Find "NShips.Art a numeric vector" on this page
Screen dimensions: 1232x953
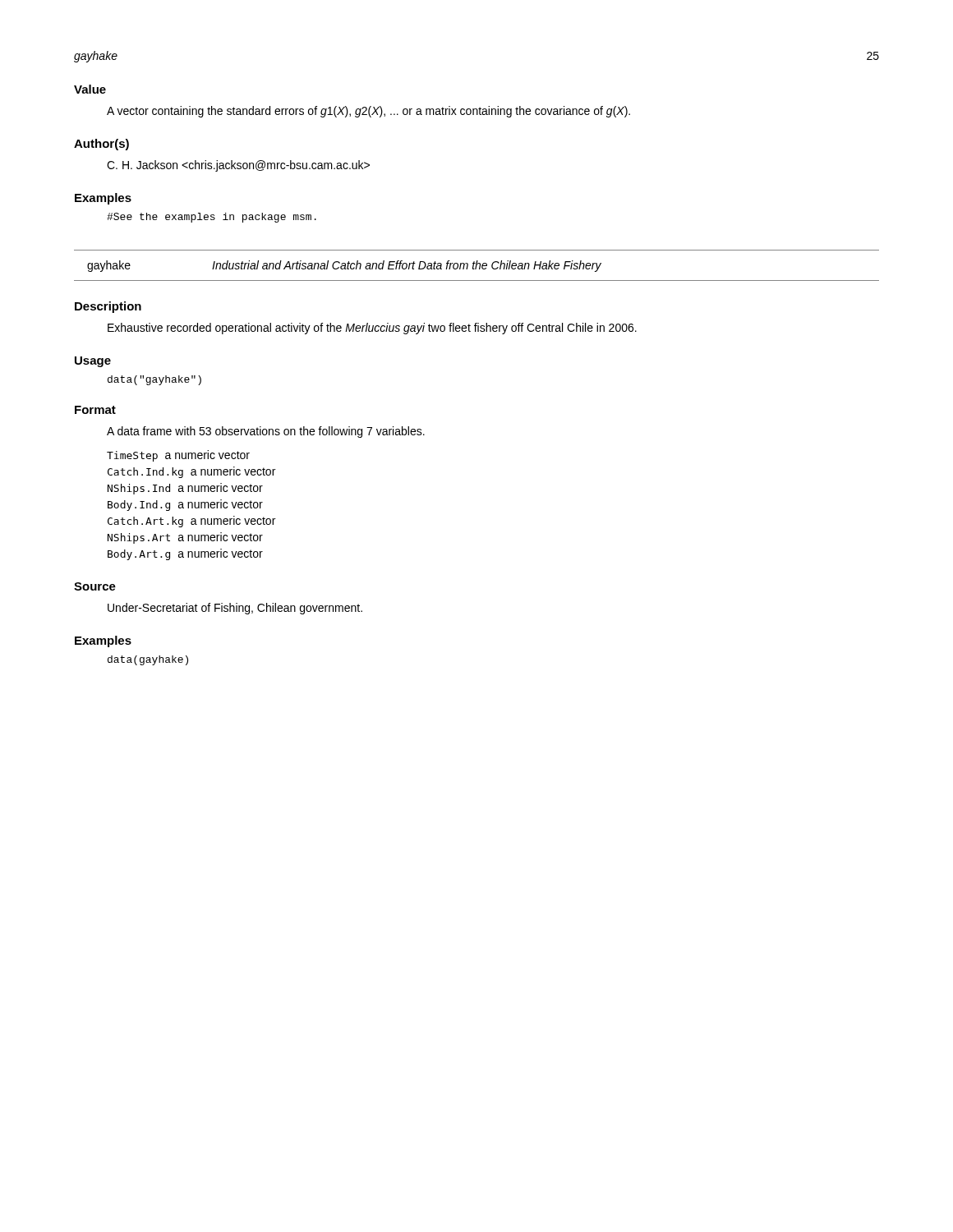pyautogui.click(x=185, y=537)
